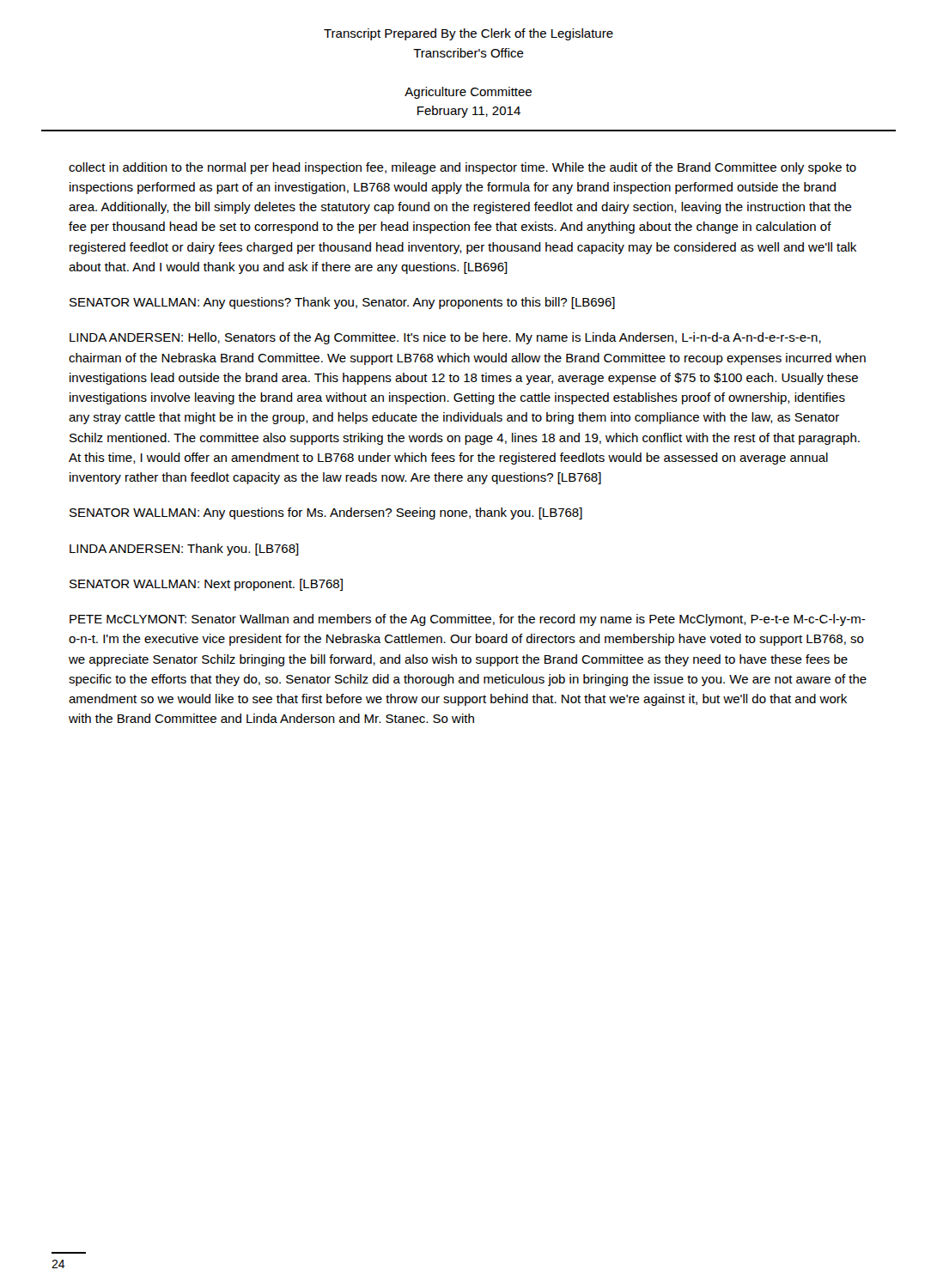This screenshot has width=937, height=1288.
Task: Select the text starting "PETE McCLYMONT: Senator Wallman and members of the"
Action: click(x=468, y=669)
